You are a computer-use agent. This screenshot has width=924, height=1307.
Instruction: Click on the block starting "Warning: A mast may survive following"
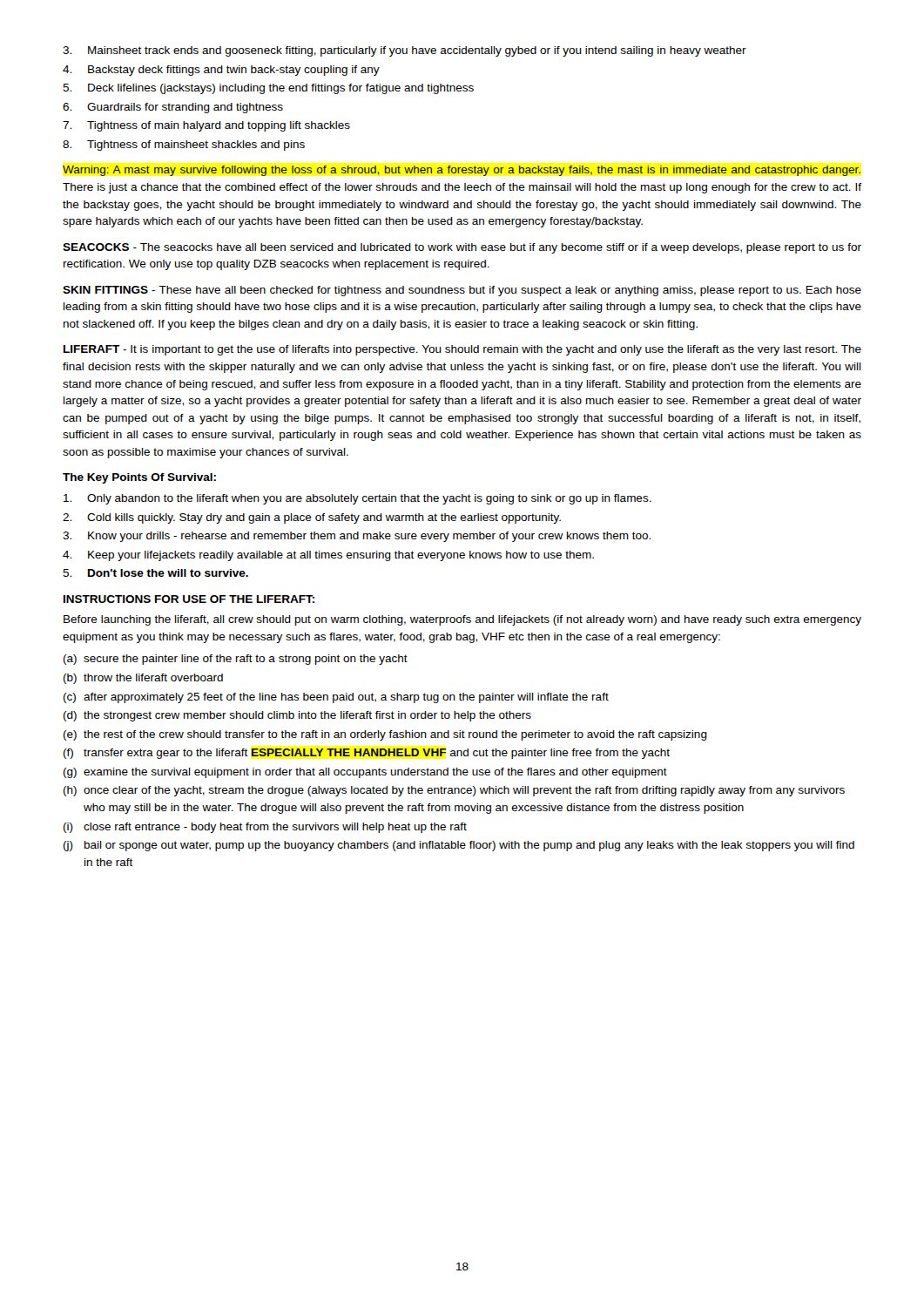coord(462,195)
